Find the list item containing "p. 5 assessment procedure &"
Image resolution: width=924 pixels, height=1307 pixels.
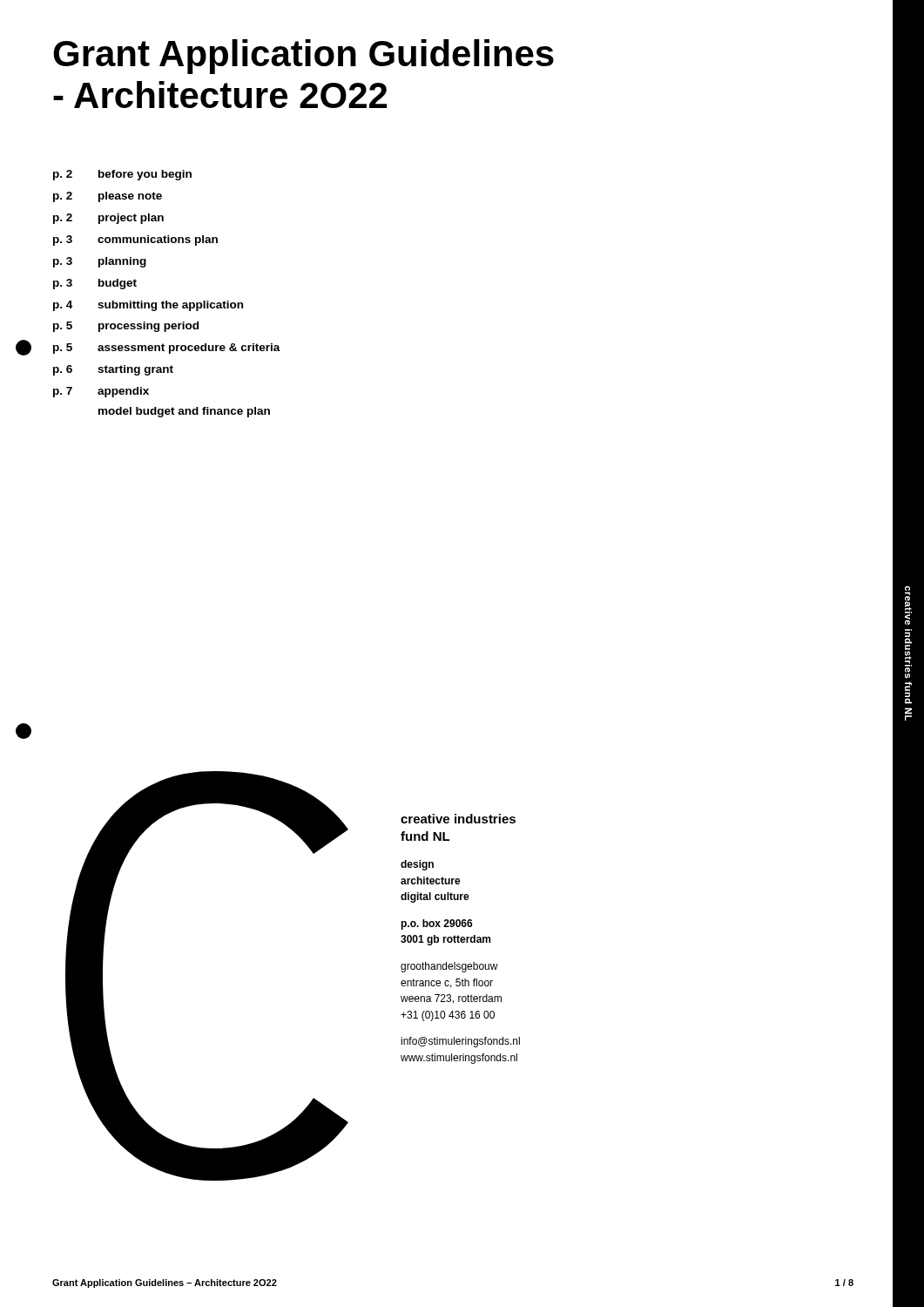pyautogui.click(x=166, y=348)
